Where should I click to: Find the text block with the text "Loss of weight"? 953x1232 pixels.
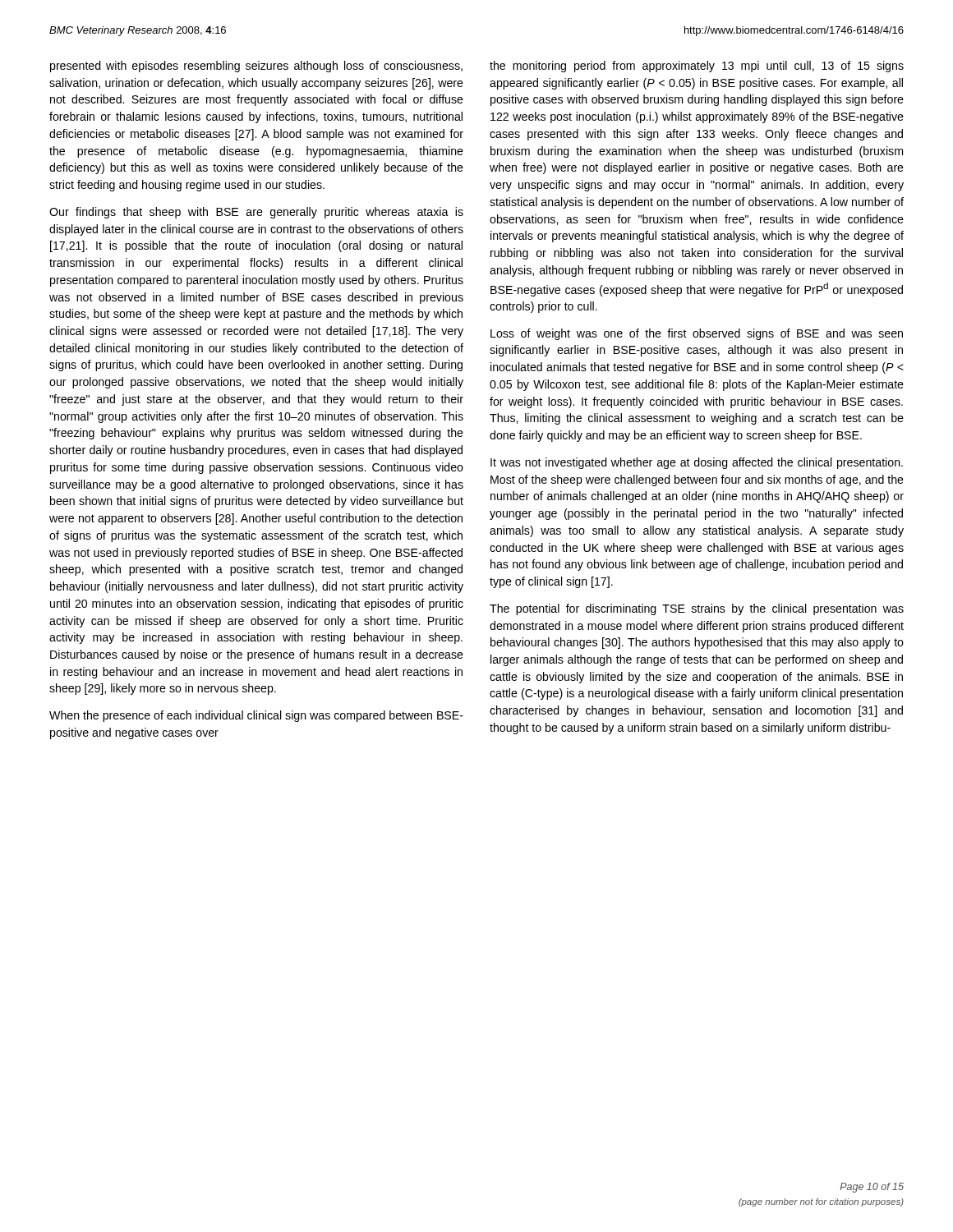[x=697, y=385]
